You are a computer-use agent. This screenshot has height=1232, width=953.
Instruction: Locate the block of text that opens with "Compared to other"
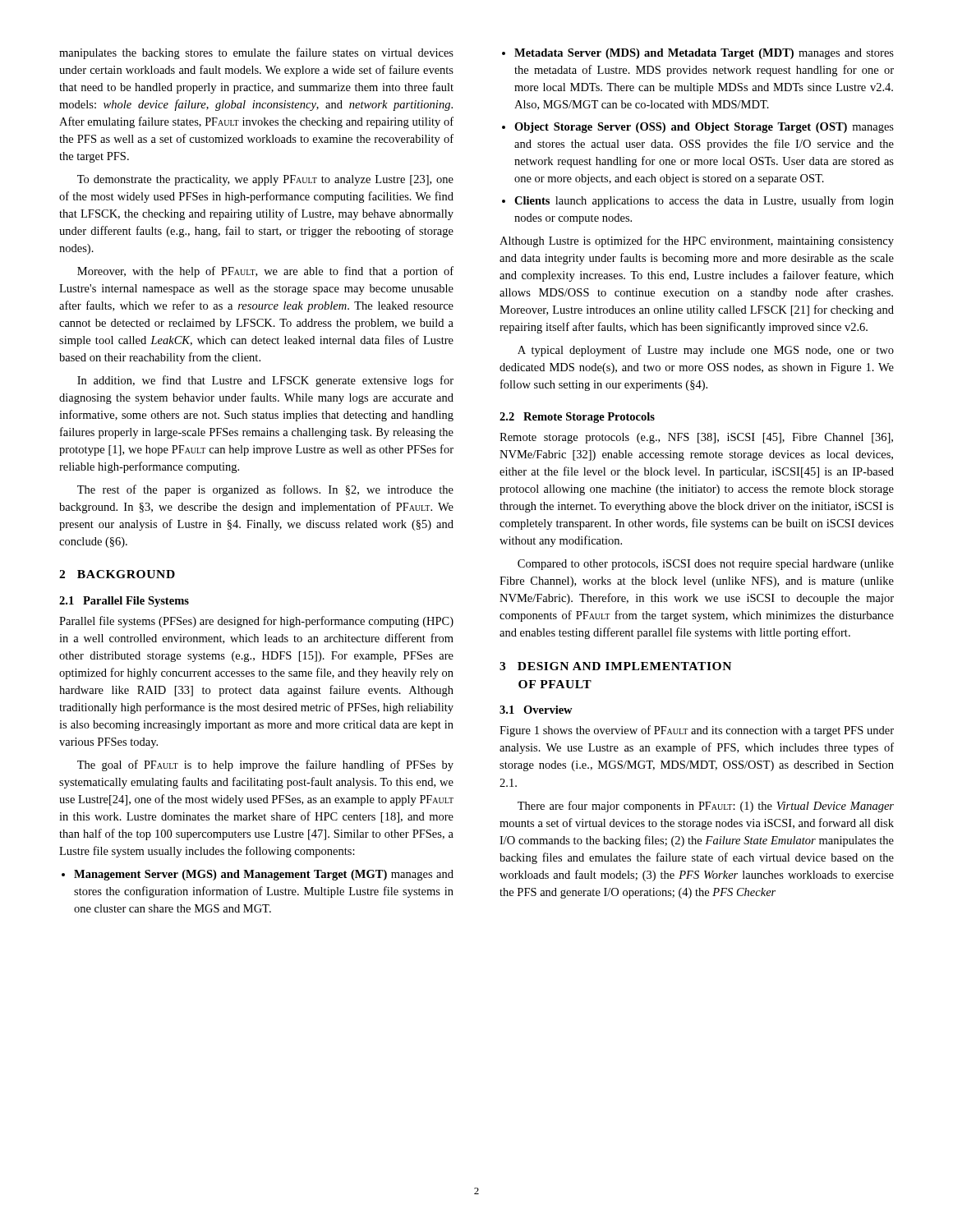[697, 599]
